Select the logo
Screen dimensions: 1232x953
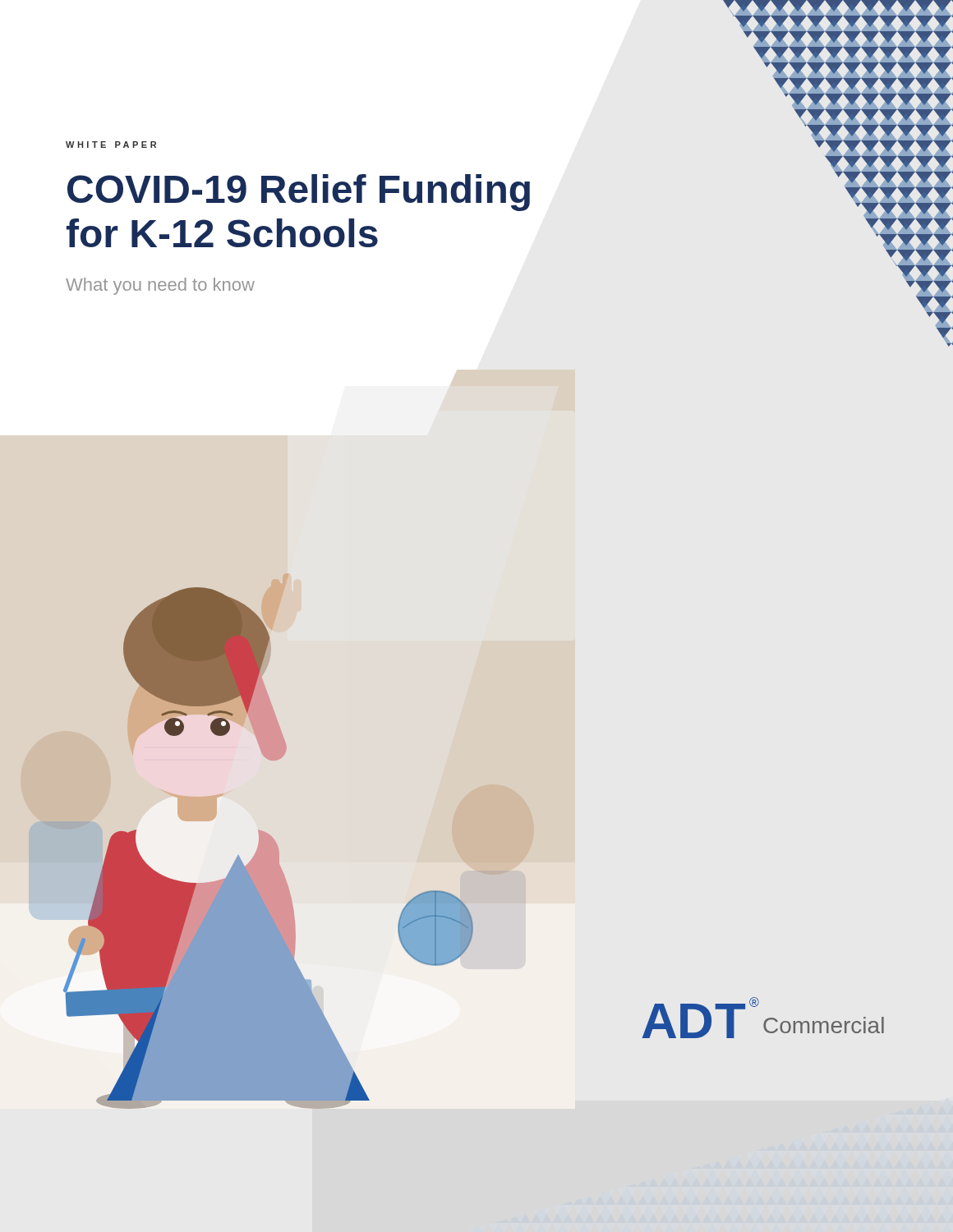(x=764, y=1021)
